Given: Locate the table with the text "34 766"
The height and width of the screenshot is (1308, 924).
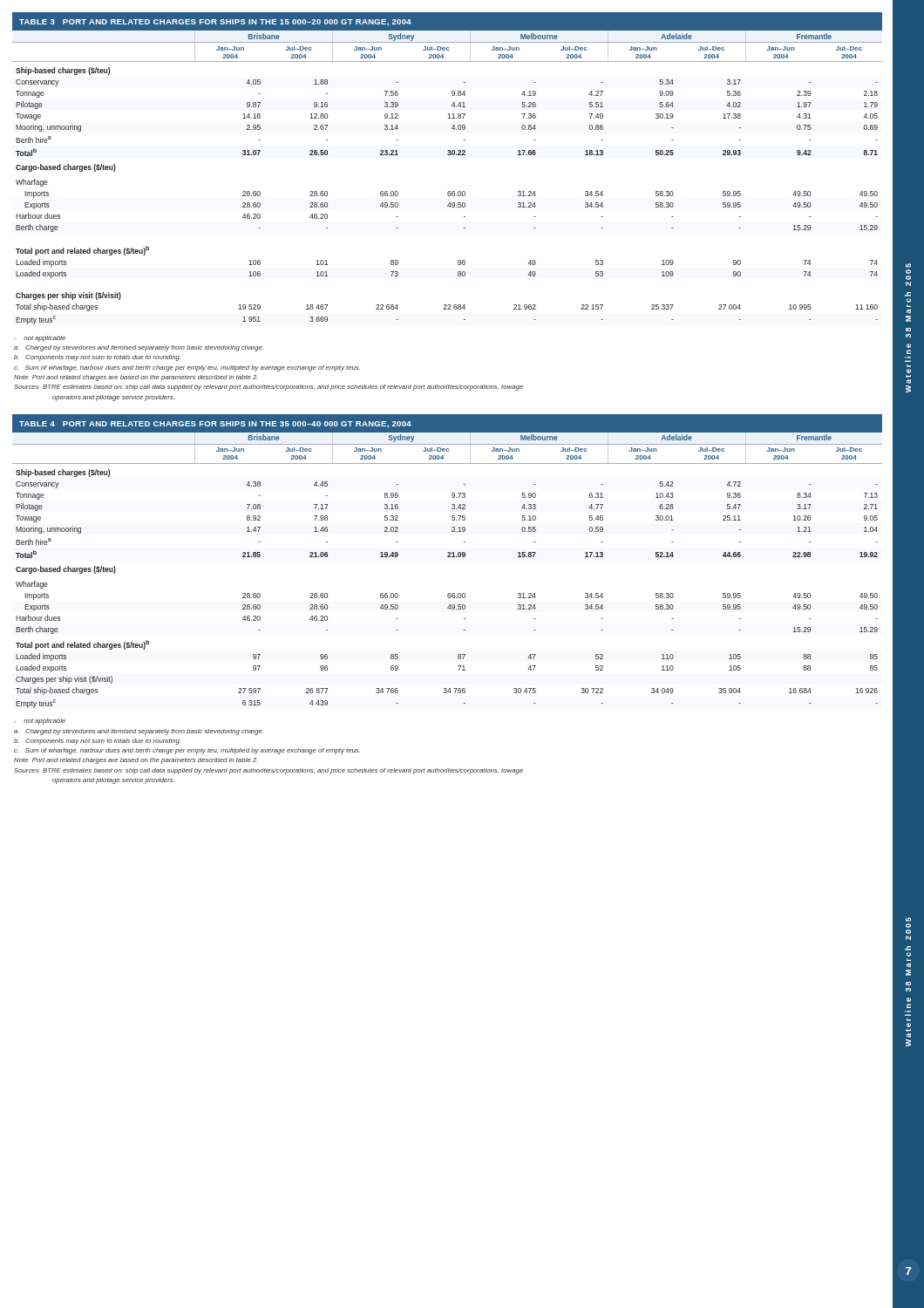Looking at the screenshot, I should 447,562.
